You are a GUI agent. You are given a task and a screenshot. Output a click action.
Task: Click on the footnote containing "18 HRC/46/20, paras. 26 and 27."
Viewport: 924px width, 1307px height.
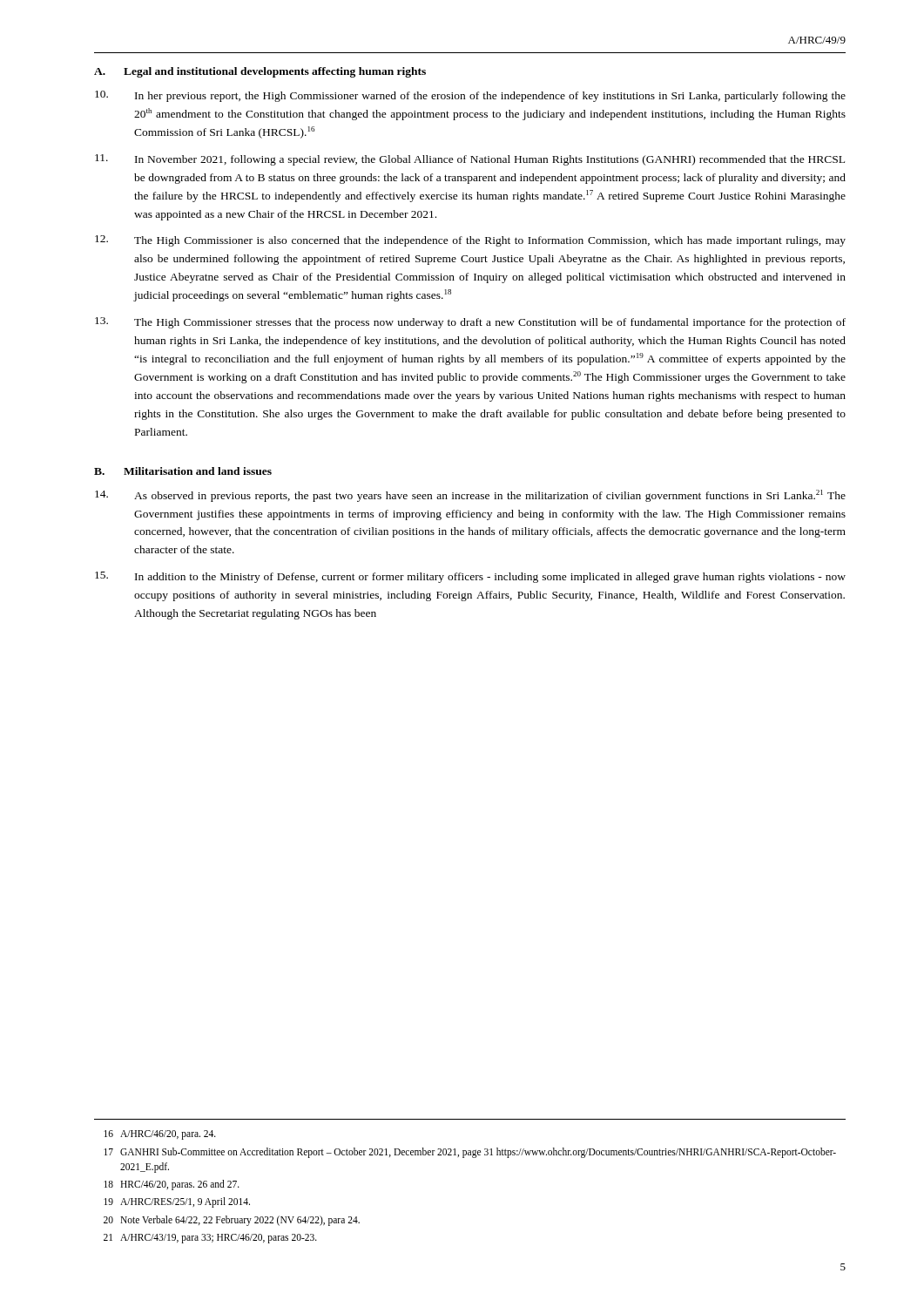pos(172,1185)
